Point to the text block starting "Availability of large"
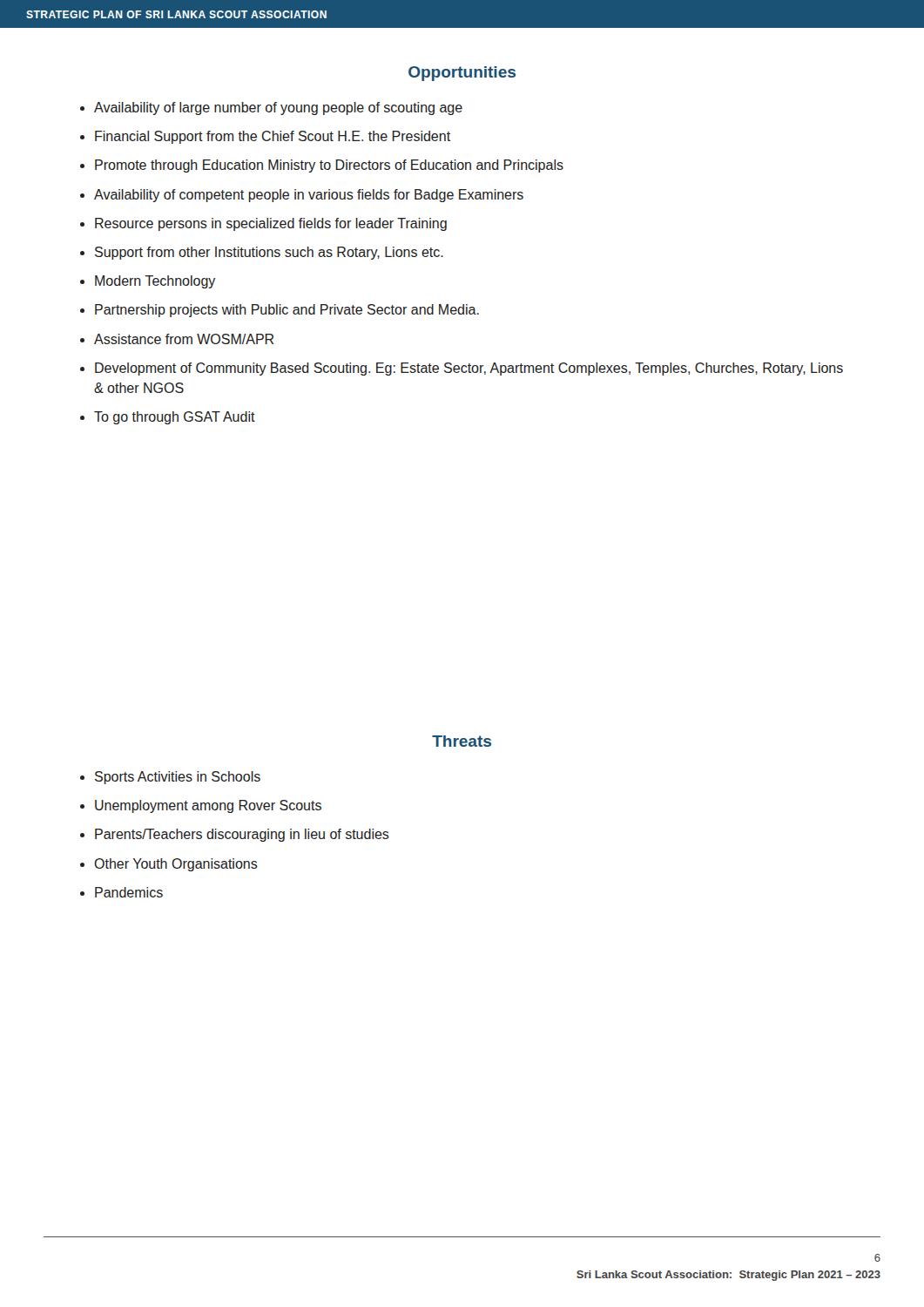The image size is (924, 1307). (278, 108)
